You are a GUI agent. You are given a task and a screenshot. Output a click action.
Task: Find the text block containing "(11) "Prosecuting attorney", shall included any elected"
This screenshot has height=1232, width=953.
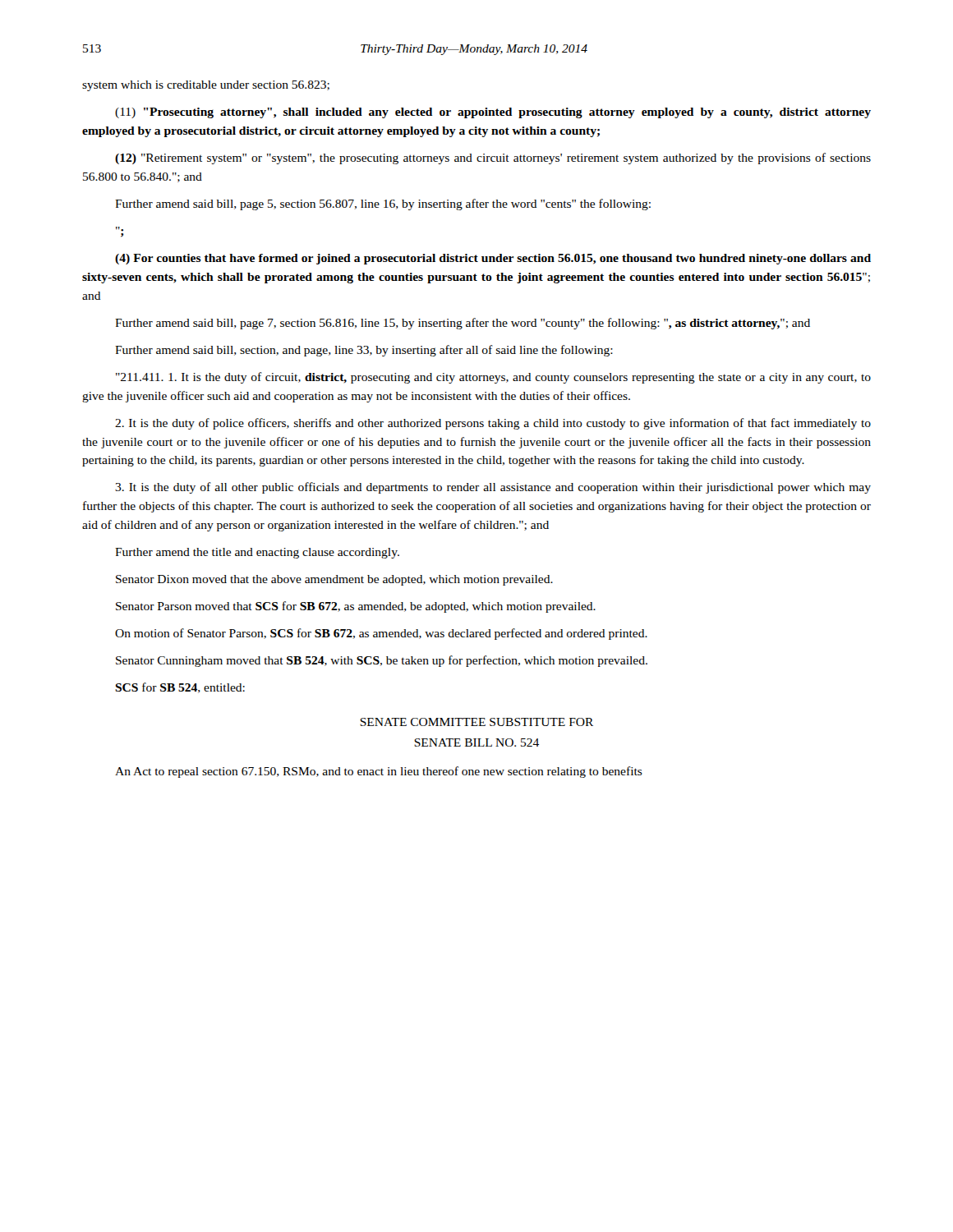pos(476,121)
